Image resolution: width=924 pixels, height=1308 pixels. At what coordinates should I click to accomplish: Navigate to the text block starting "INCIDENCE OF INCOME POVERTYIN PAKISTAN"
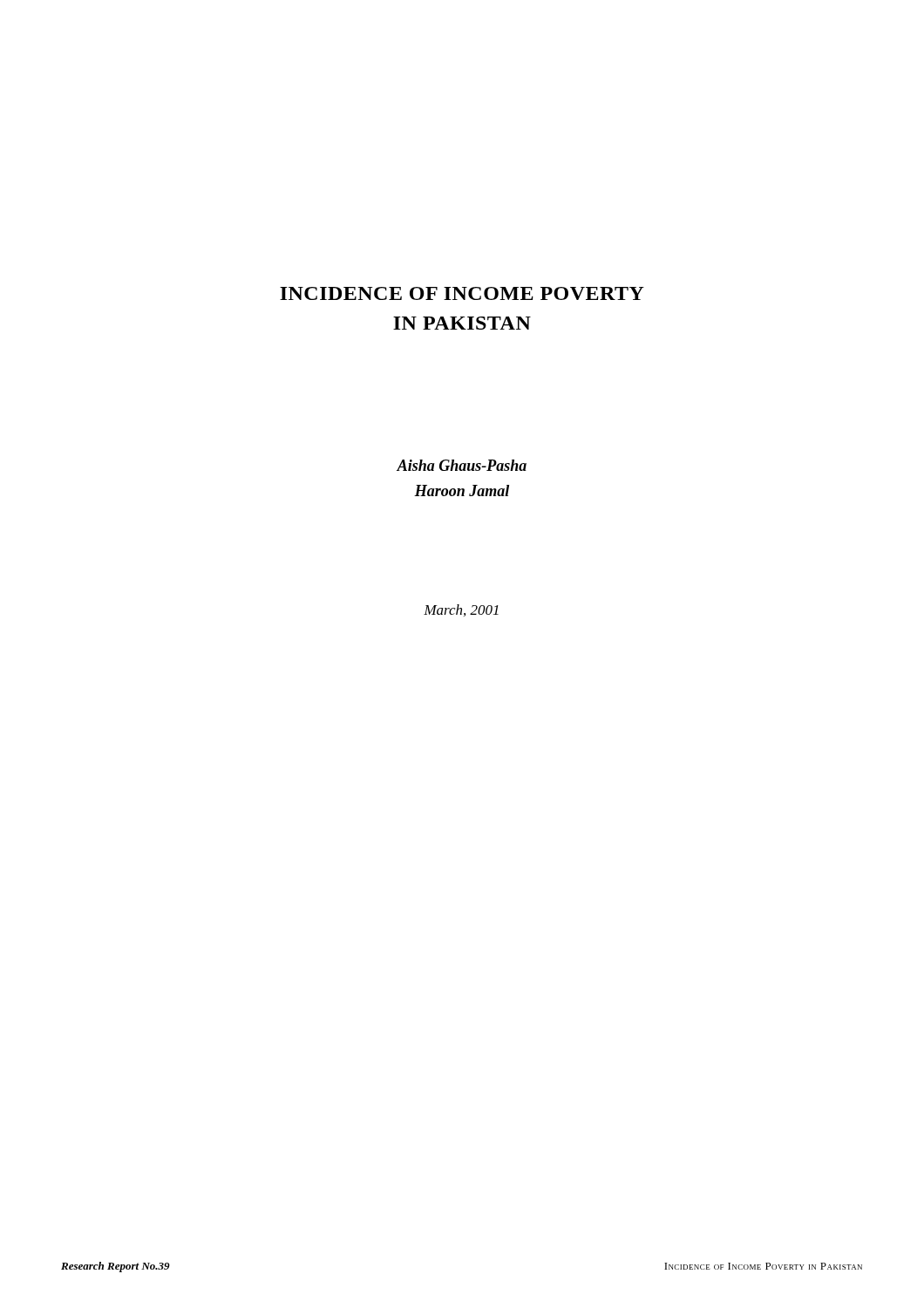(462, 308)
